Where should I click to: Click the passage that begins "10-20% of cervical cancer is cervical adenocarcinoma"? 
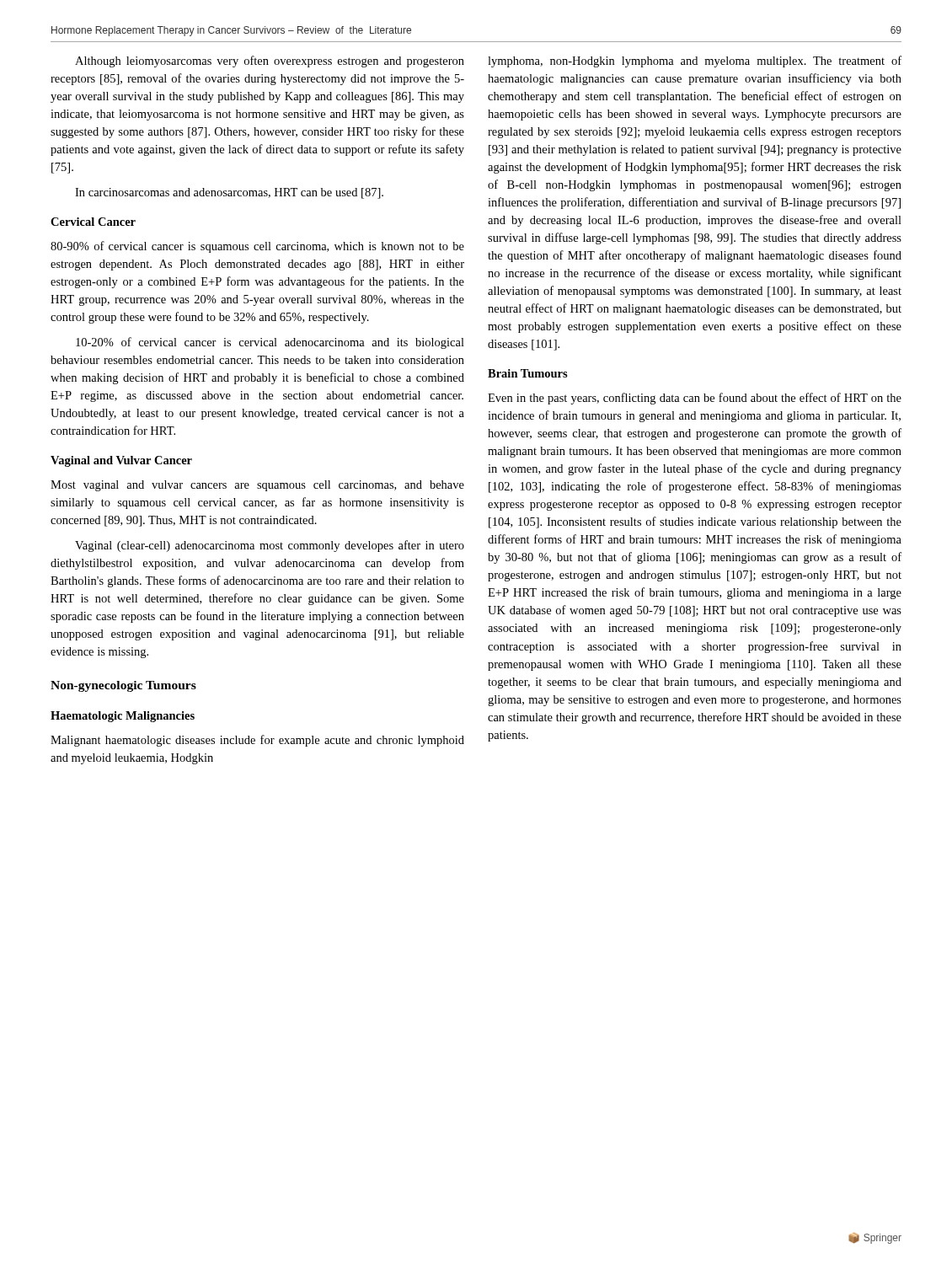[x=257, y=387]
